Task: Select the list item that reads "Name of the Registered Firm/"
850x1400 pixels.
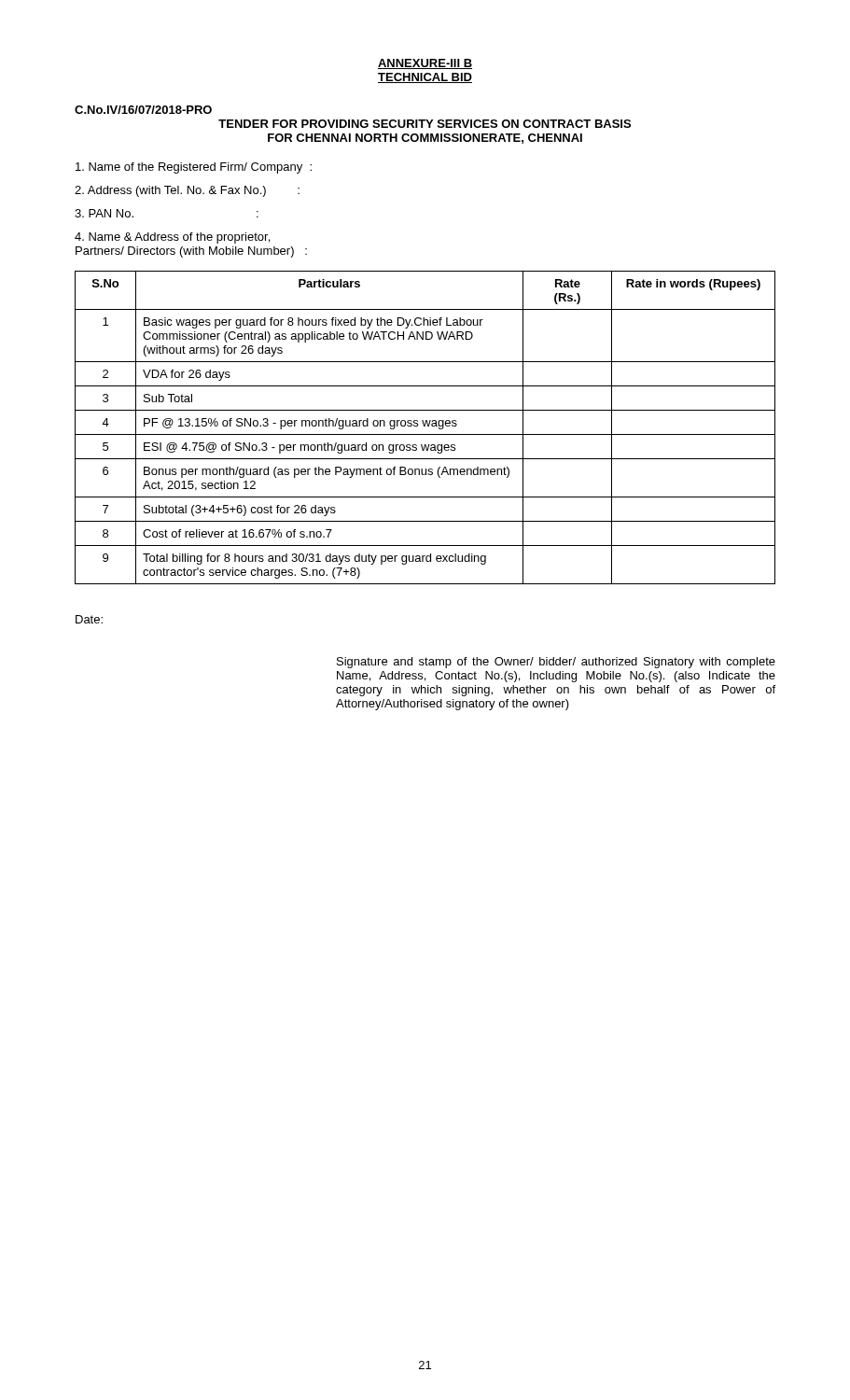Action: point(194,167)
